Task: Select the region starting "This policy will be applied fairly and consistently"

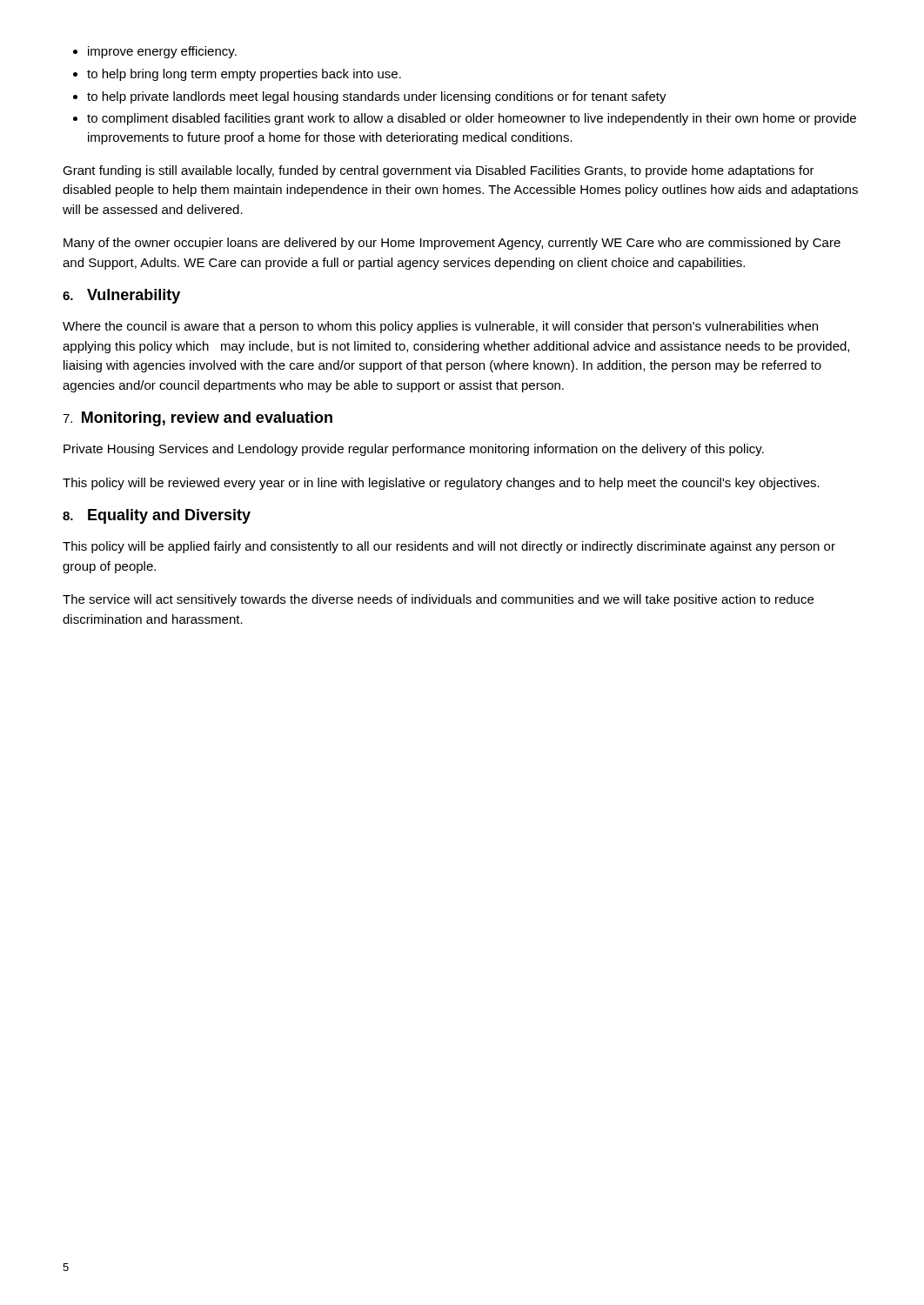Action: click(449, 556)
